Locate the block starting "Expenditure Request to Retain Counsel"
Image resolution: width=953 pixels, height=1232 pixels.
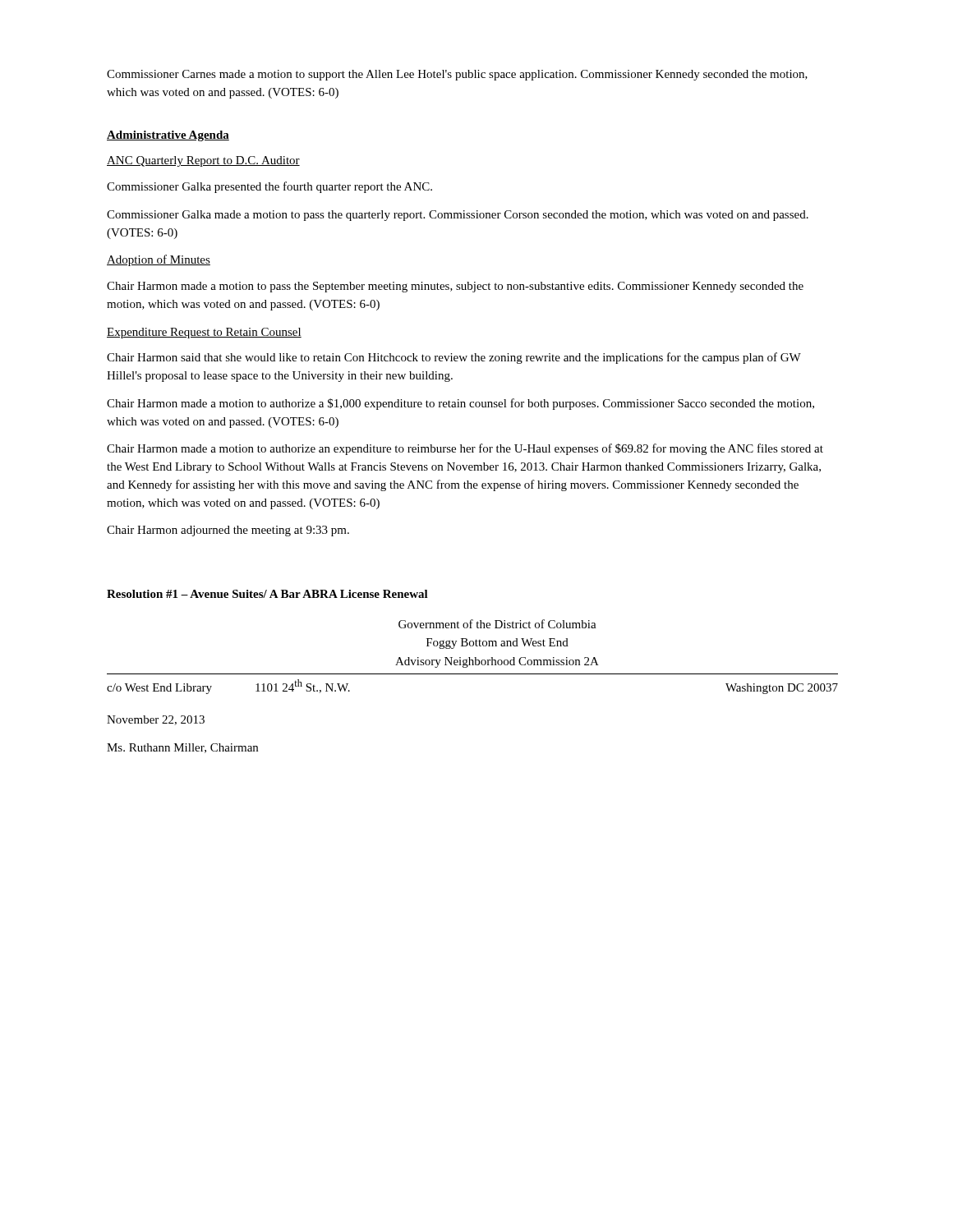(x=204, y=333)
